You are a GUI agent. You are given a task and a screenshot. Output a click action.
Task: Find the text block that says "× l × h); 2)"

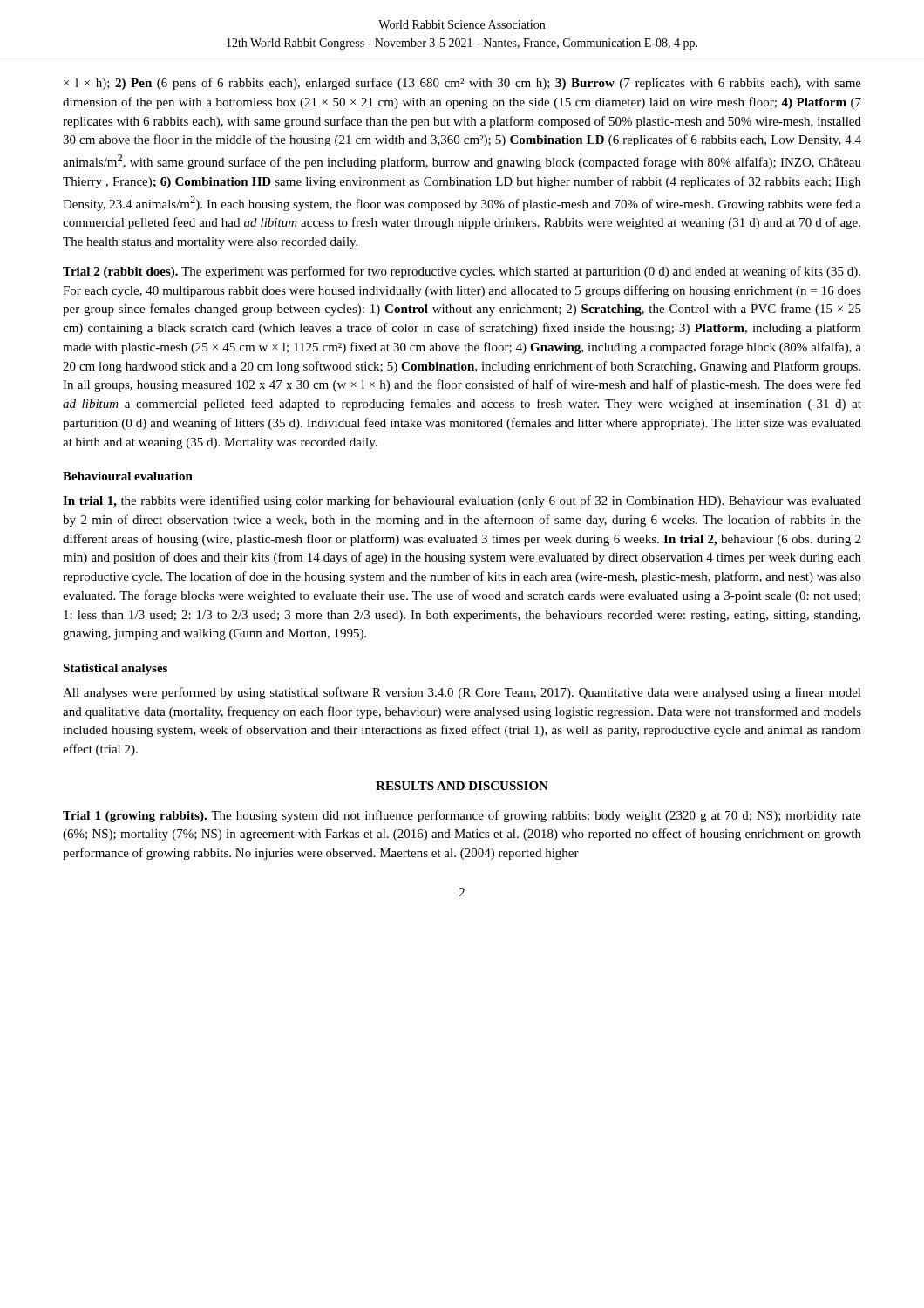[x=462, y=162]
